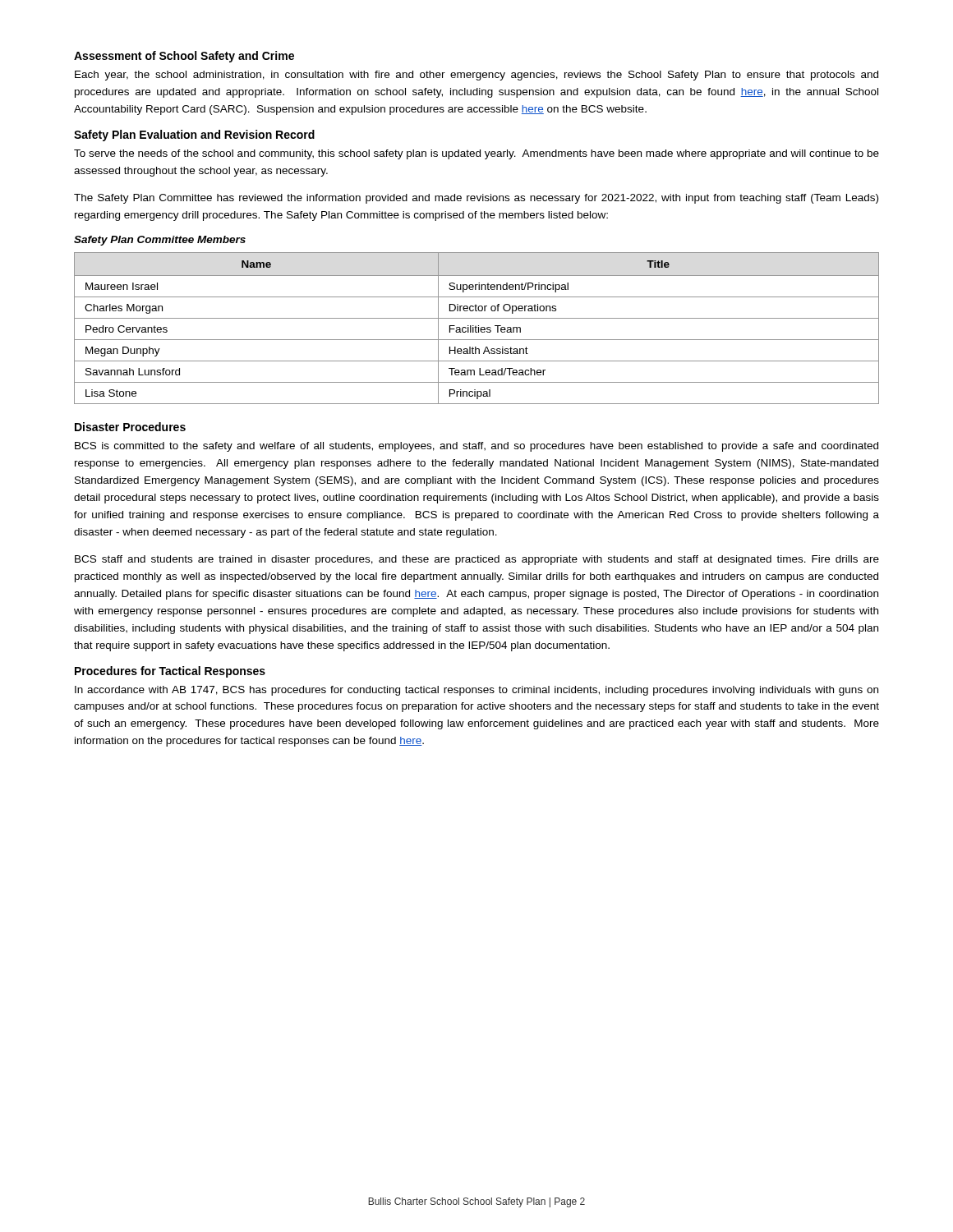The width and height of the screenshot is (953, 1232).
Task: Point to the block beginning "BCS staff and students are trained in"
Action: [x=476, y=602]
